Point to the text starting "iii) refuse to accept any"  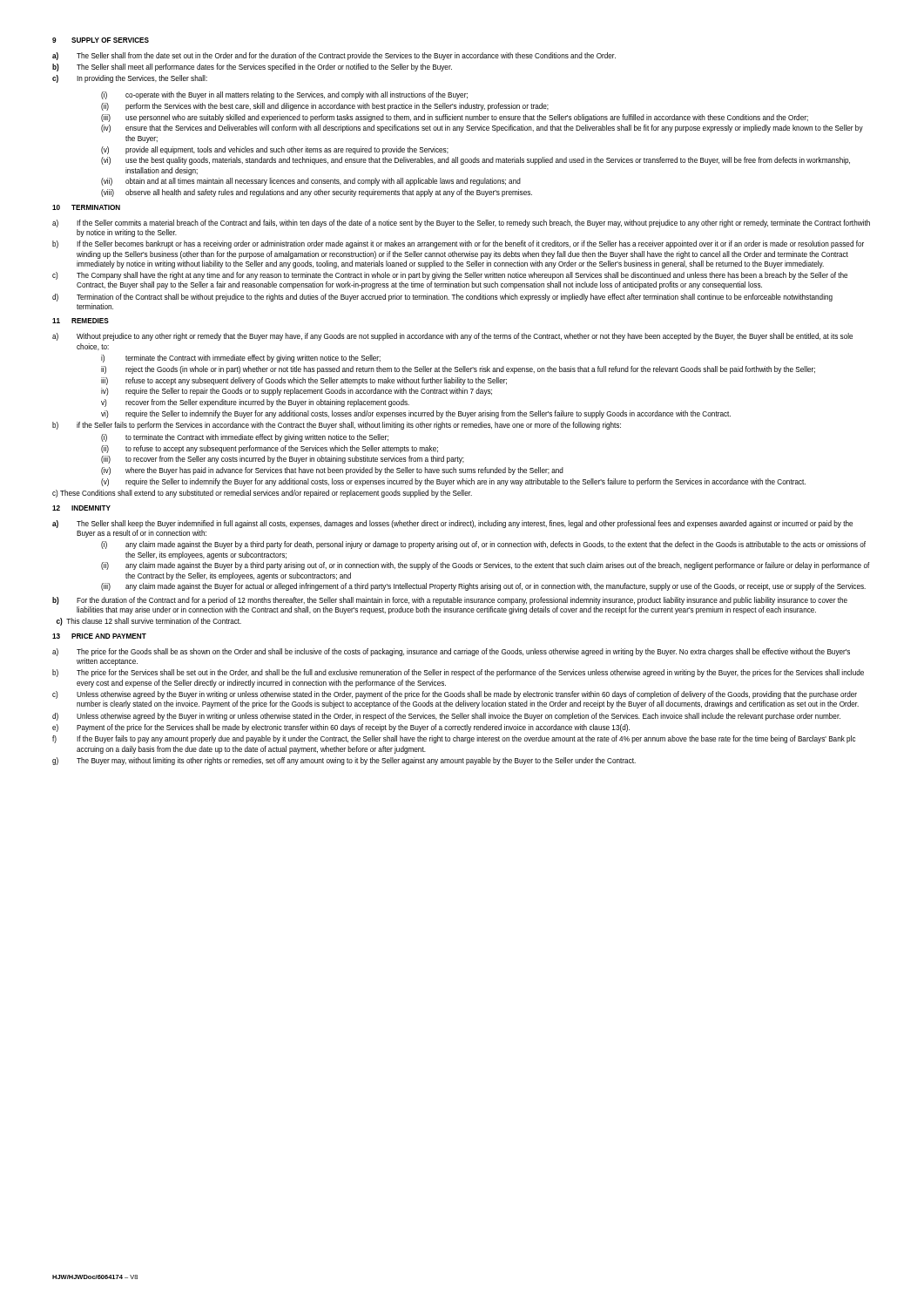pos(486,381)
